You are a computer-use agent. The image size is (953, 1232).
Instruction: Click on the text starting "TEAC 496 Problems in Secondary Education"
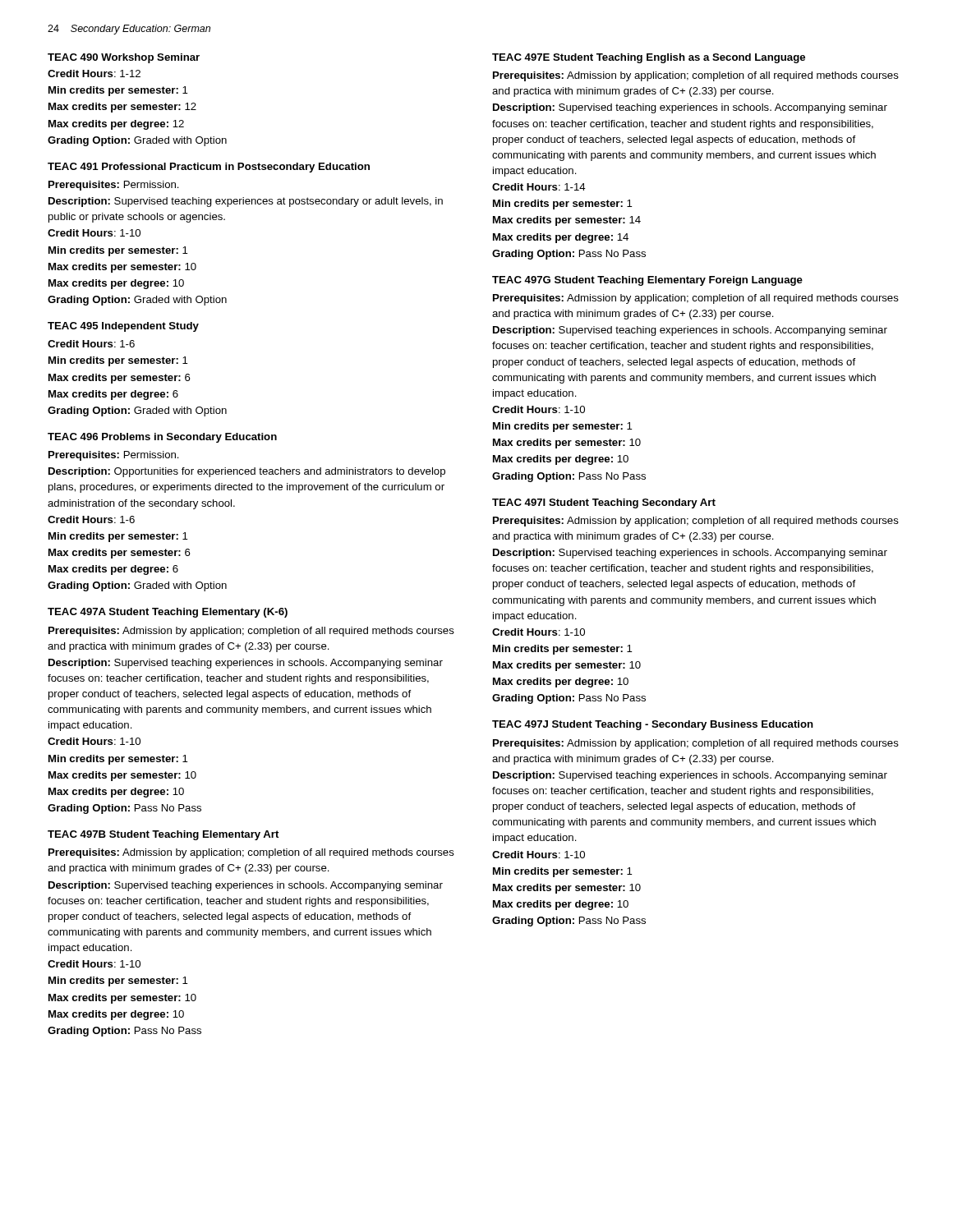point(255,437)
